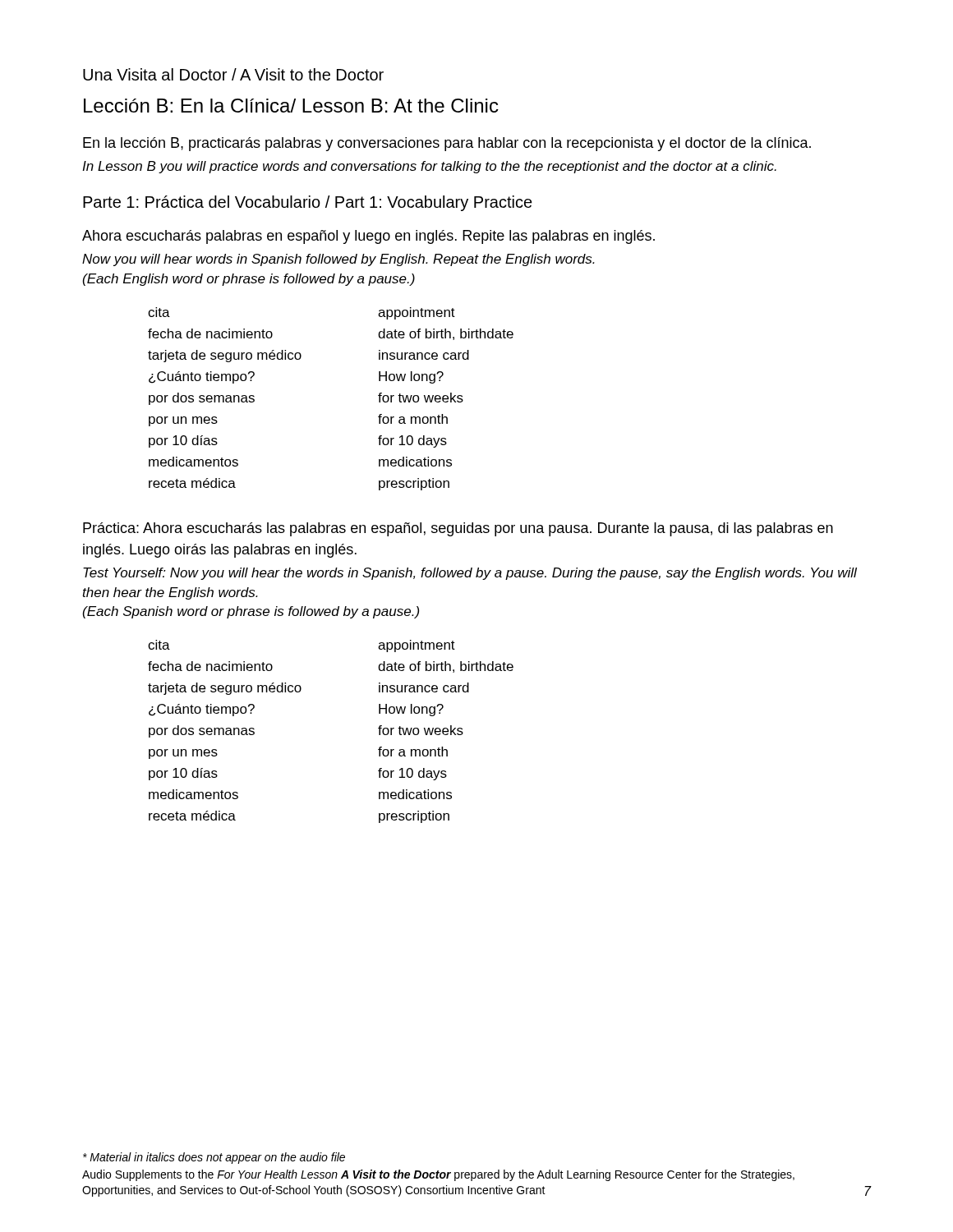Where is the passage that starts "Práctica: Ahora escucharás las palabras en español,"?
953x1232 pixels.
pos(458,538)
